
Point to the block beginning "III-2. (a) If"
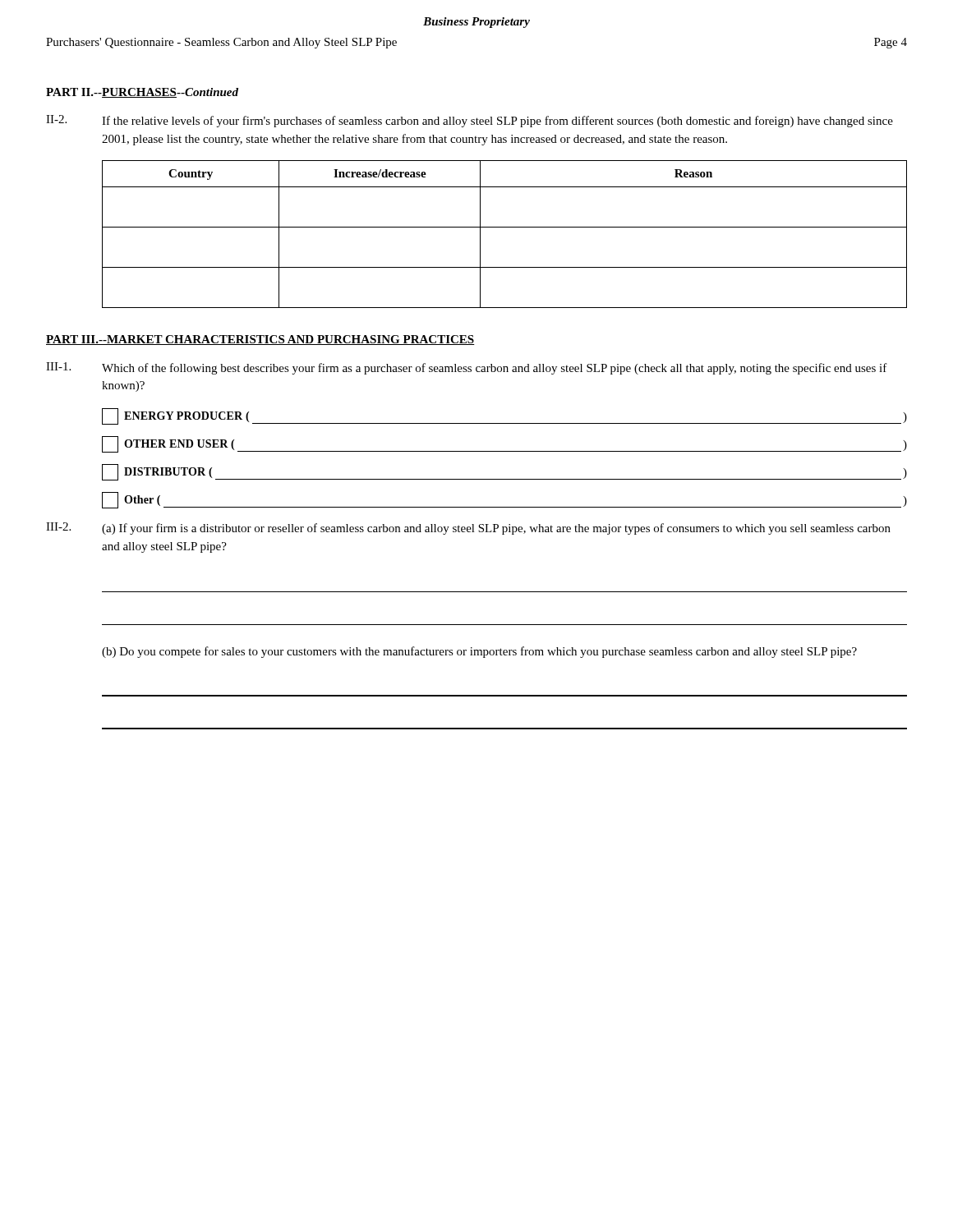[x=476, y=538]
